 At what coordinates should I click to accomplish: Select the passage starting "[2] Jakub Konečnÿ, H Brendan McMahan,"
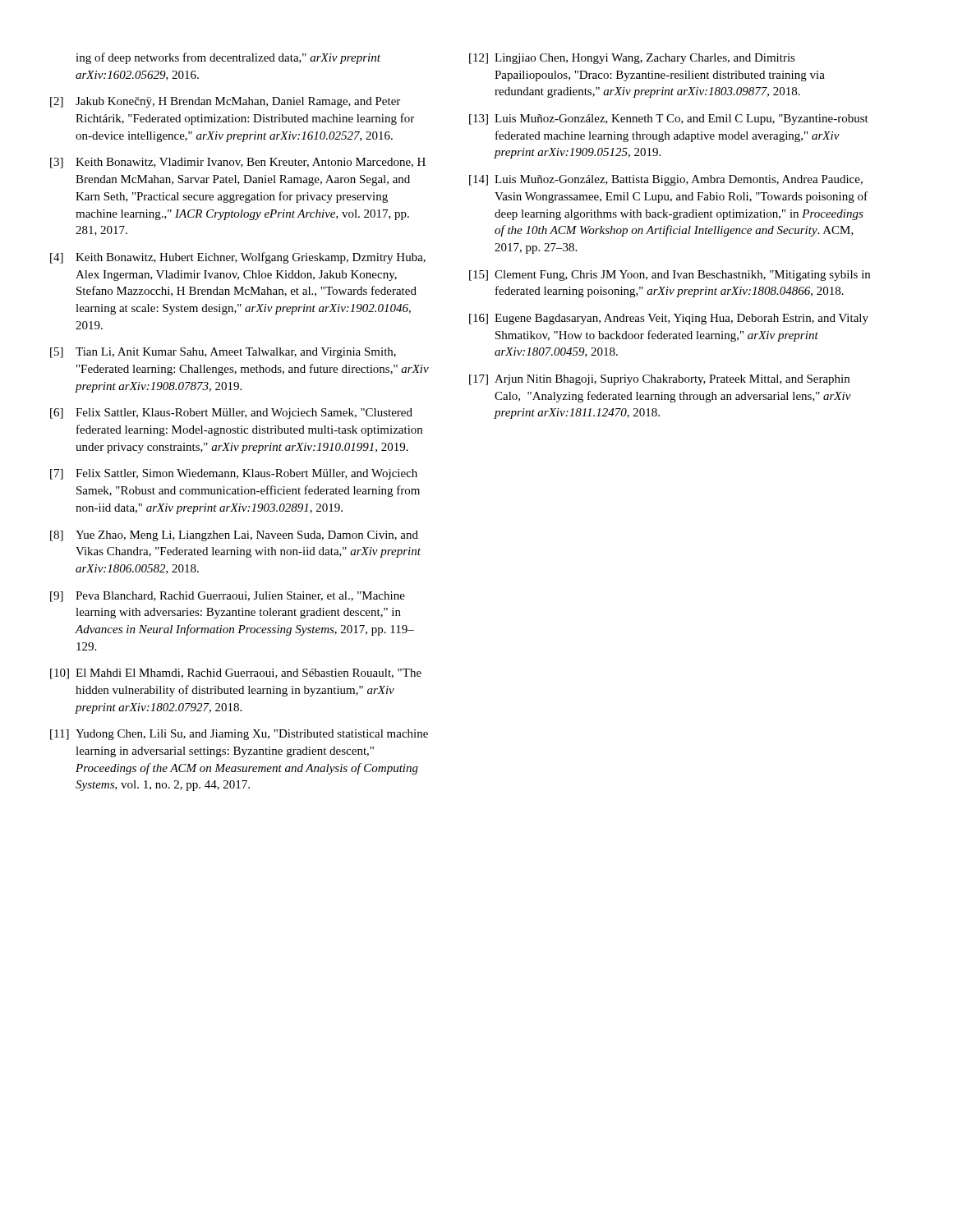click(240, 119)
